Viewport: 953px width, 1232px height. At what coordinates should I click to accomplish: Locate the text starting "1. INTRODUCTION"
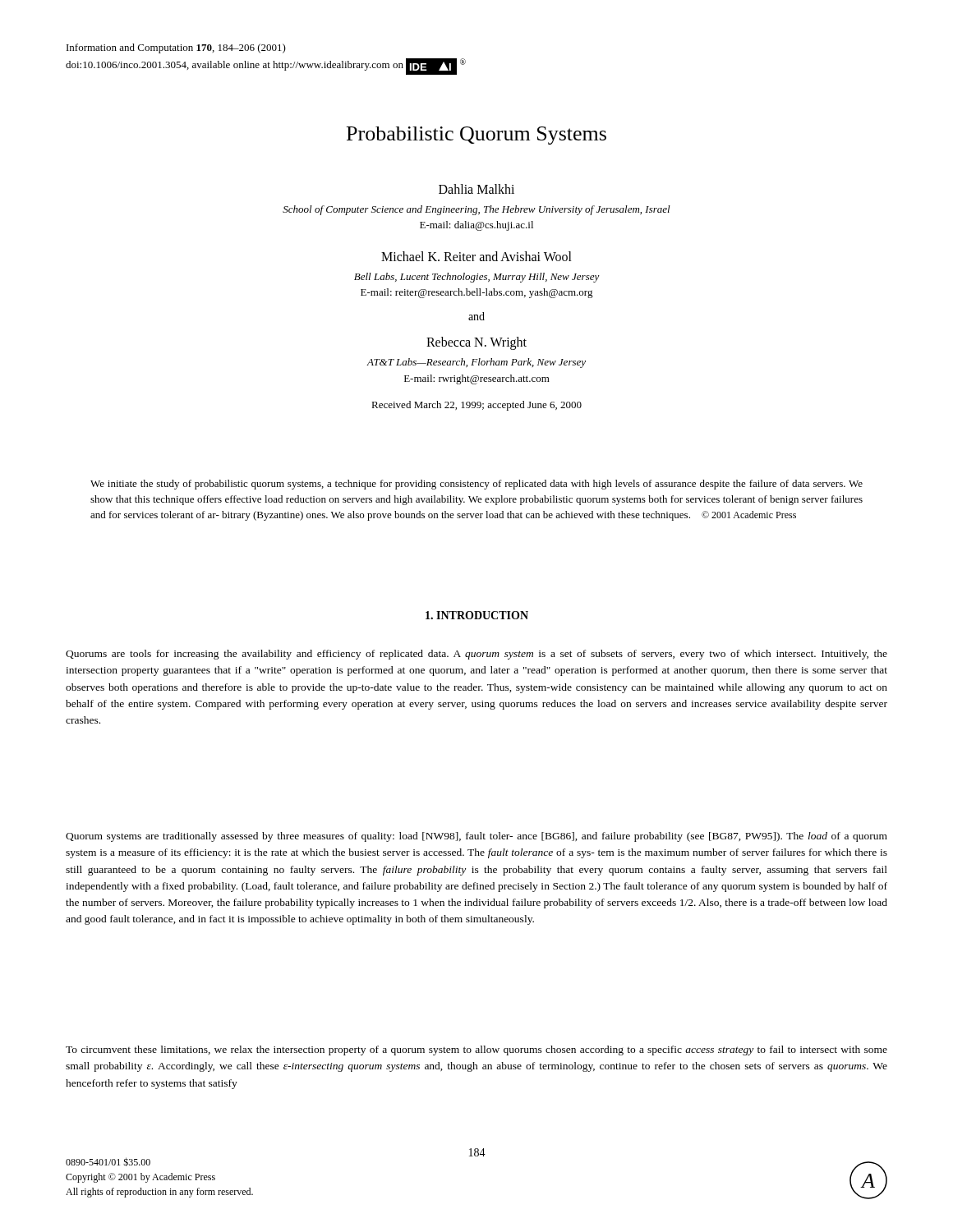click(x=476, y=616)
